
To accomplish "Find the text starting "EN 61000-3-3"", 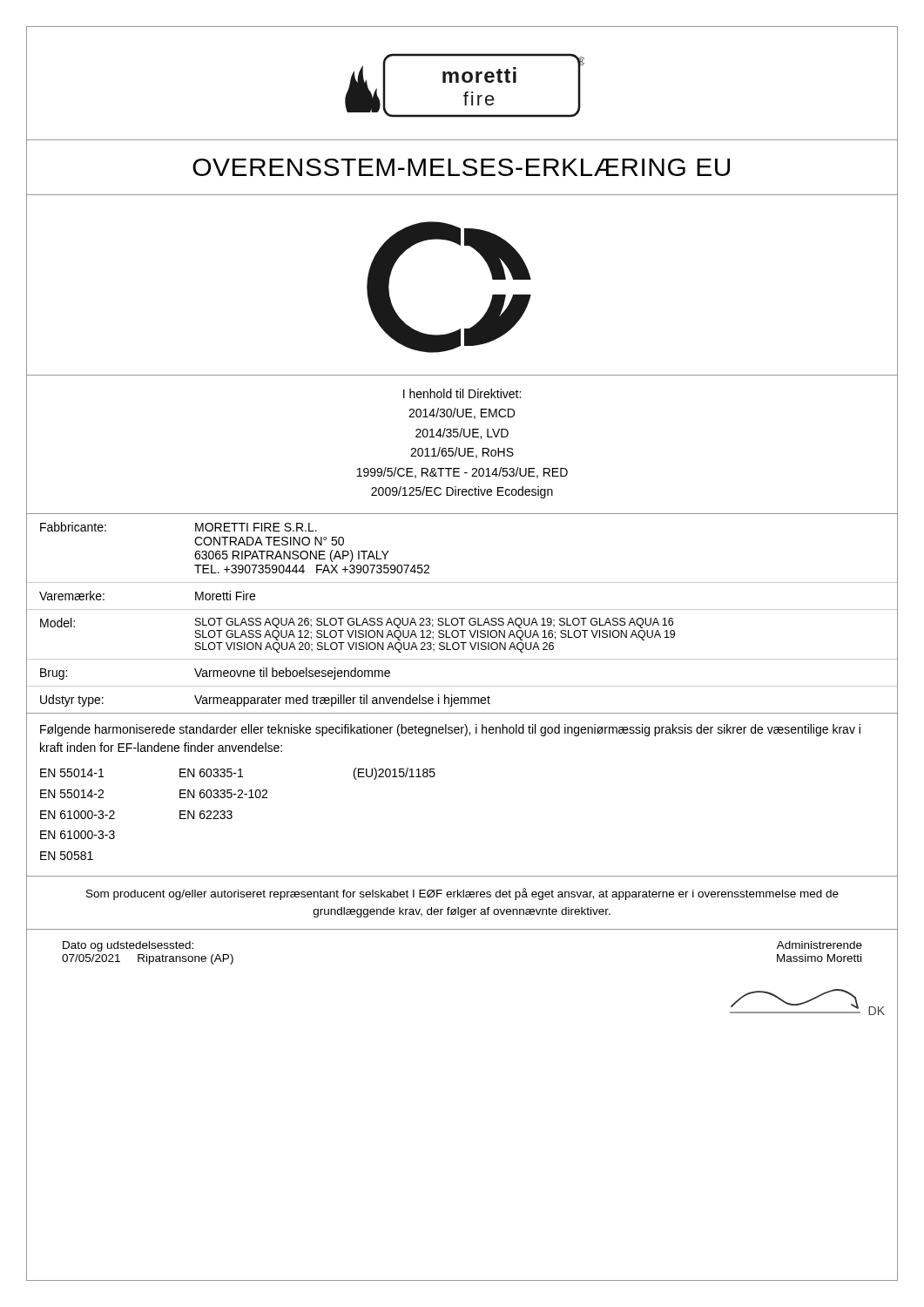I will (77, 835).
